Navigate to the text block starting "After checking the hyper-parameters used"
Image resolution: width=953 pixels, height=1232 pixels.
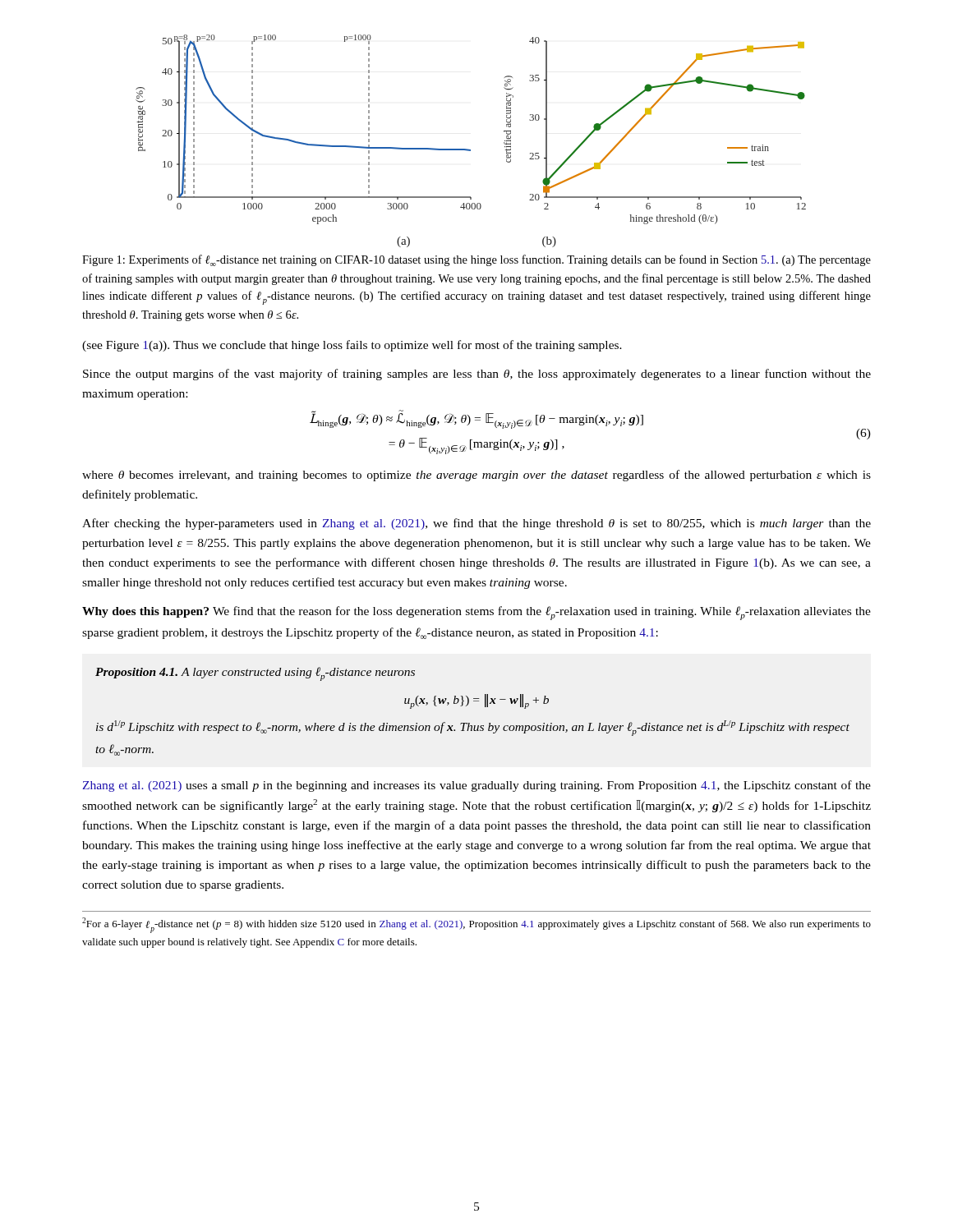click(476, 552)
